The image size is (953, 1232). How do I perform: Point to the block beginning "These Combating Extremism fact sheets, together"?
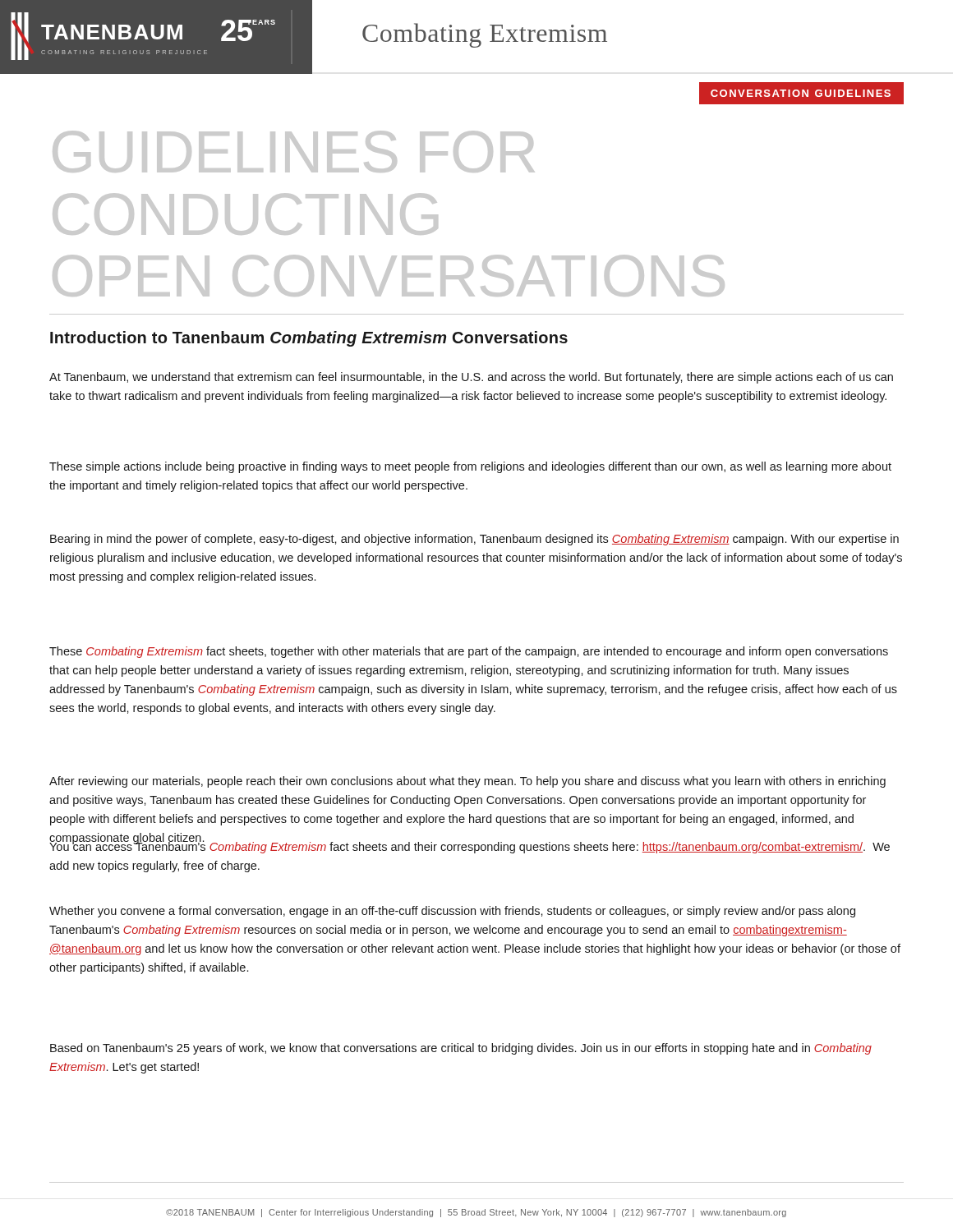coord(473,680)
